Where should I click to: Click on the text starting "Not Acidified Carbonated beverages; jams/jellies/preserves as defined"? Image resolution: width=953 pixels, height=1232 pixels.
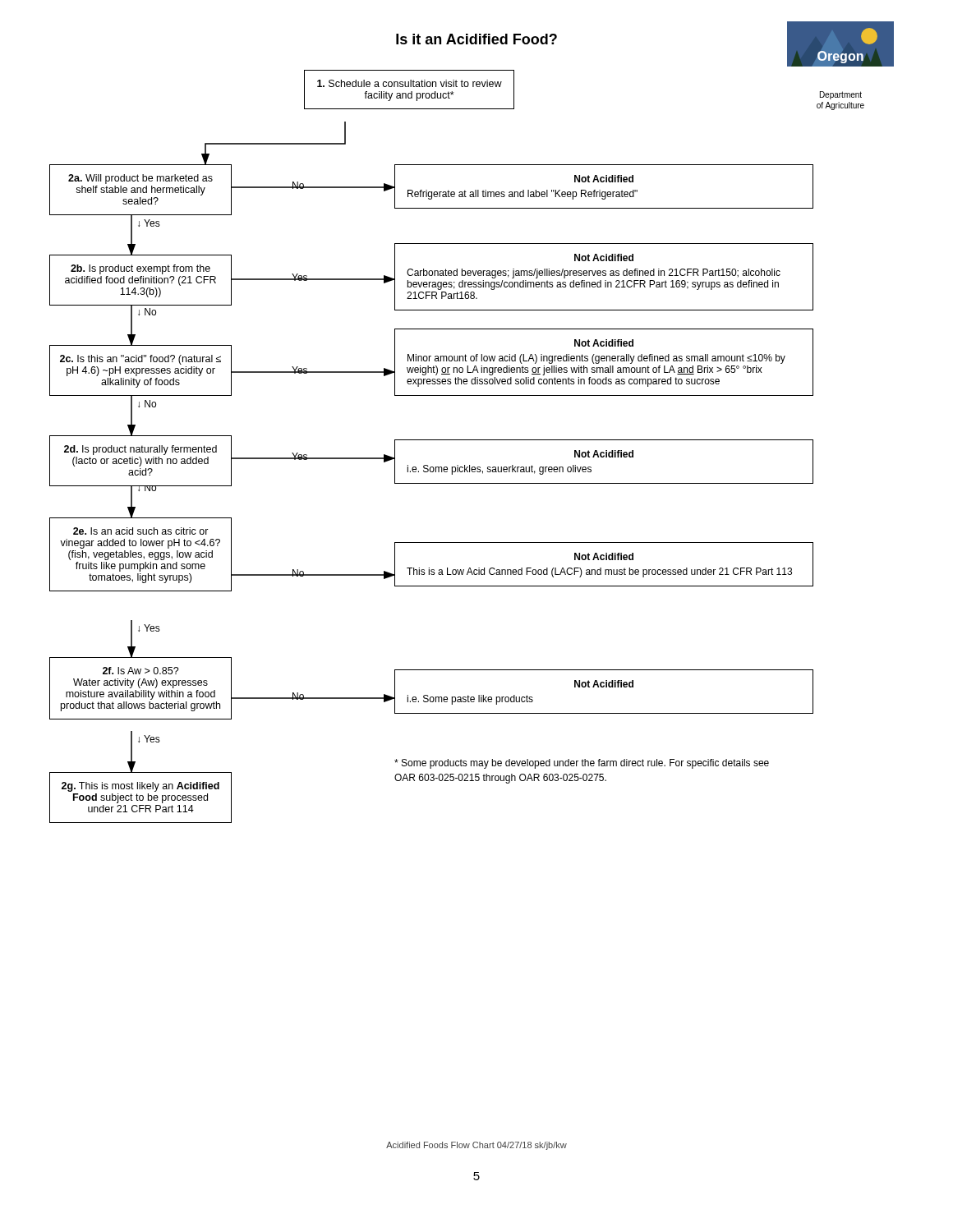[x=604, y=277]
